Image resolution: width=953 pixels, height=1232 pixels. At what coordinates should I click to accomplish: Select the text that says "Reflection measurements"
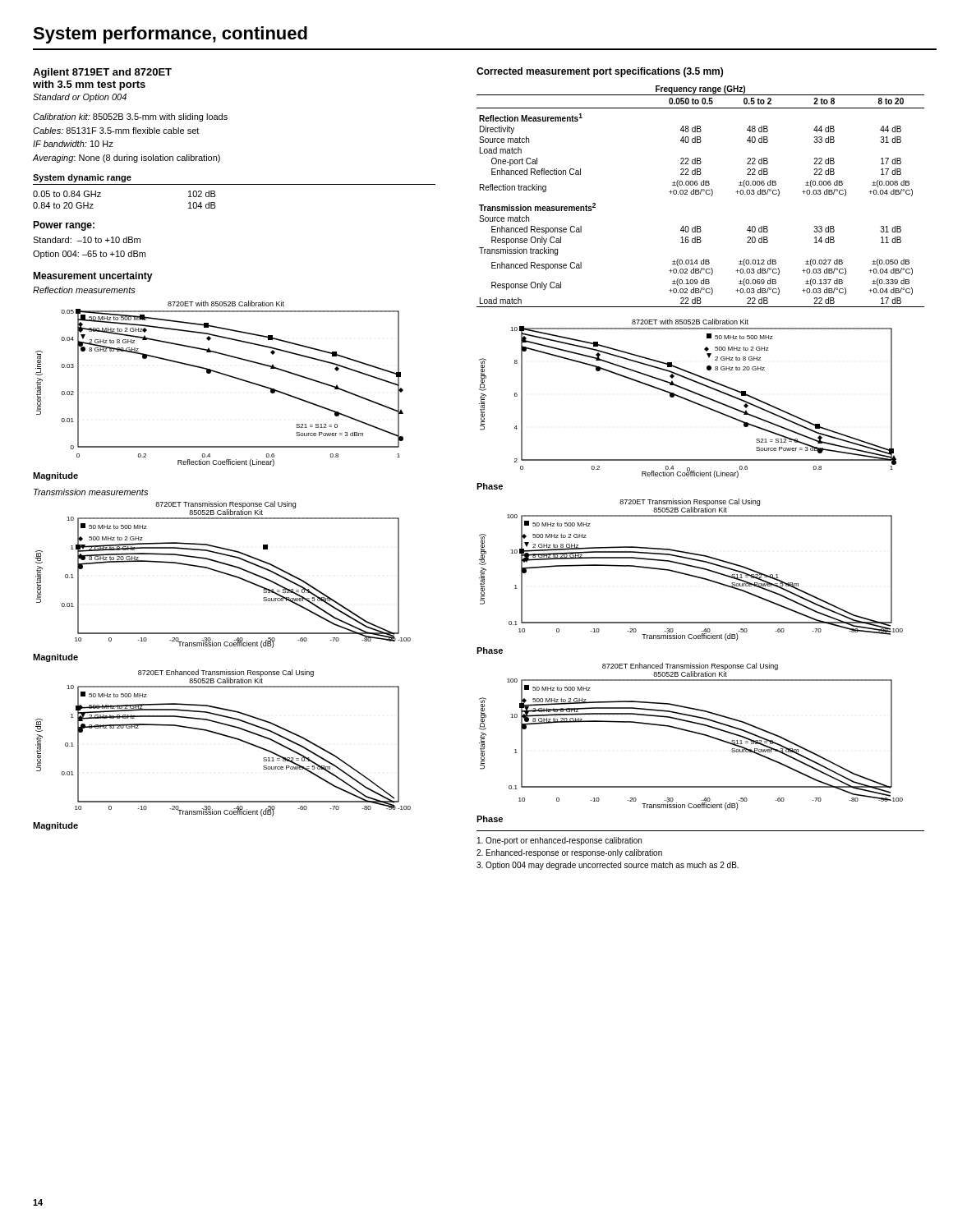(x=84, y=290)
